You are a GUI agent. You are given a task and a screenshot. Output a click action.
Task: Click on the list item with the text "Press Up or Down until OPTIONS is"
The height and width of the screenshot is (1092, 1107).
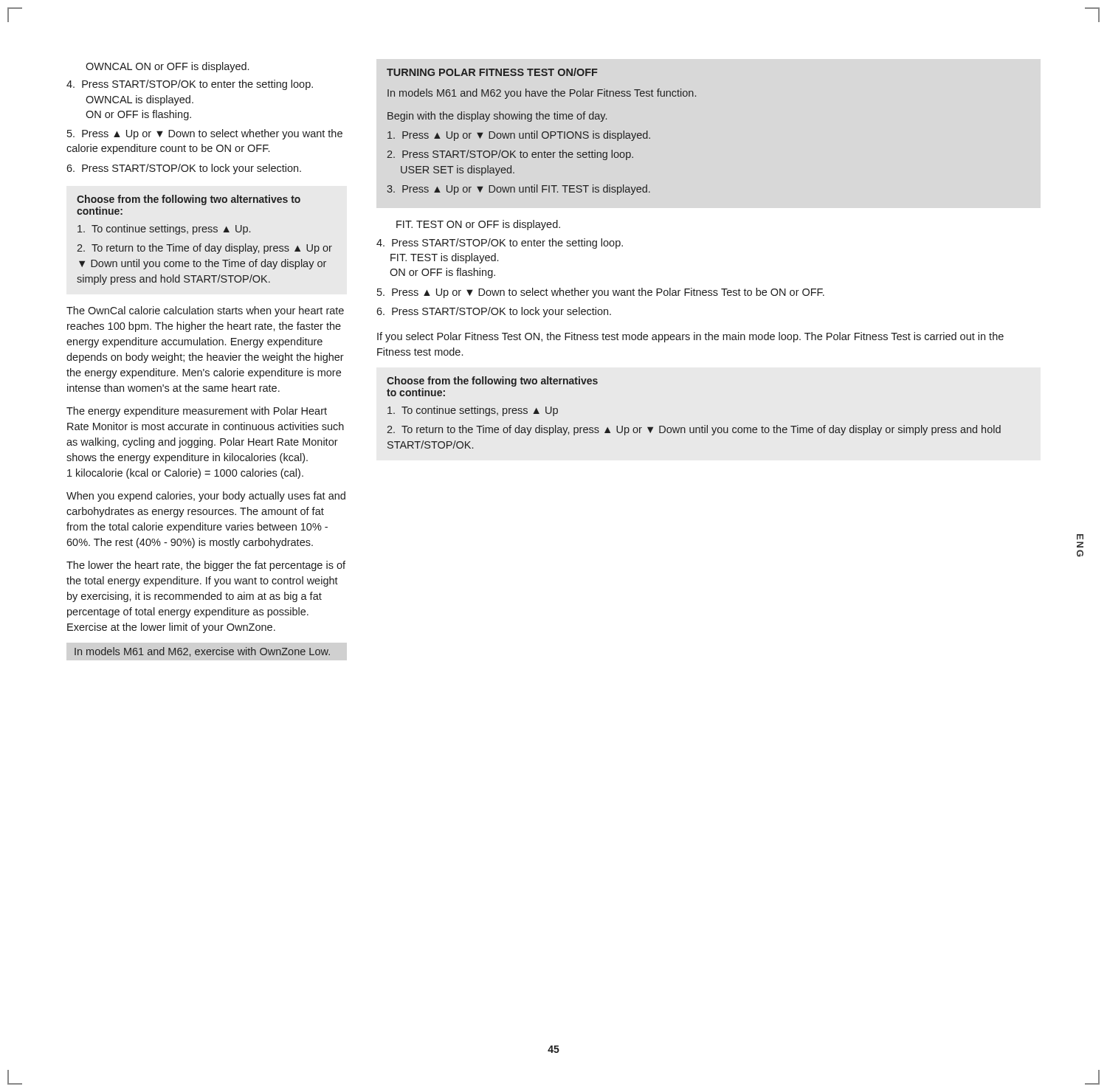[x=519, y=135]
